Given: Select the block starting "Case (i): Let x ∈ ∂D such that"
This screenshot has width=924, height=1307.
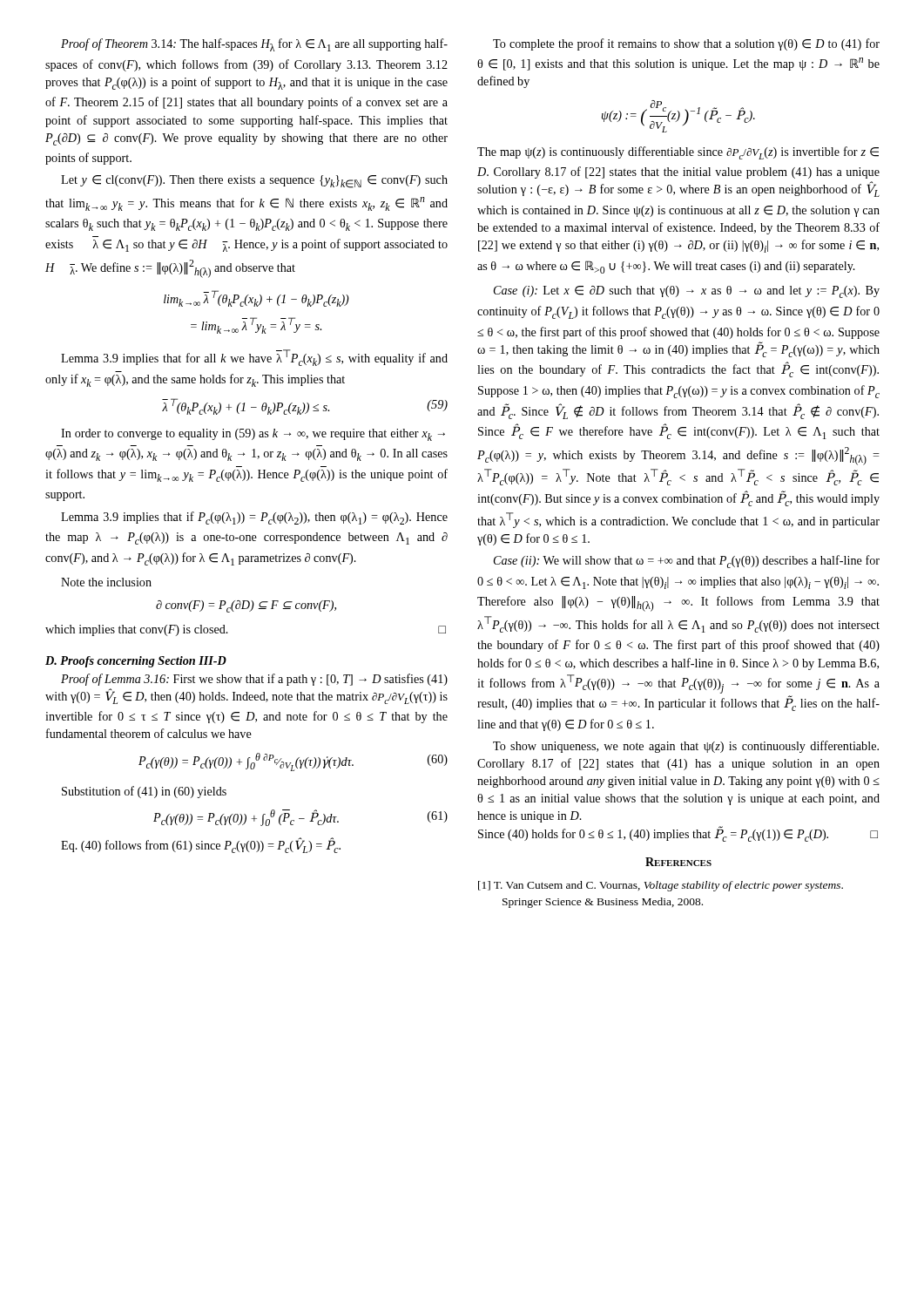Looking at the screenshot, I should pos(678,415).
